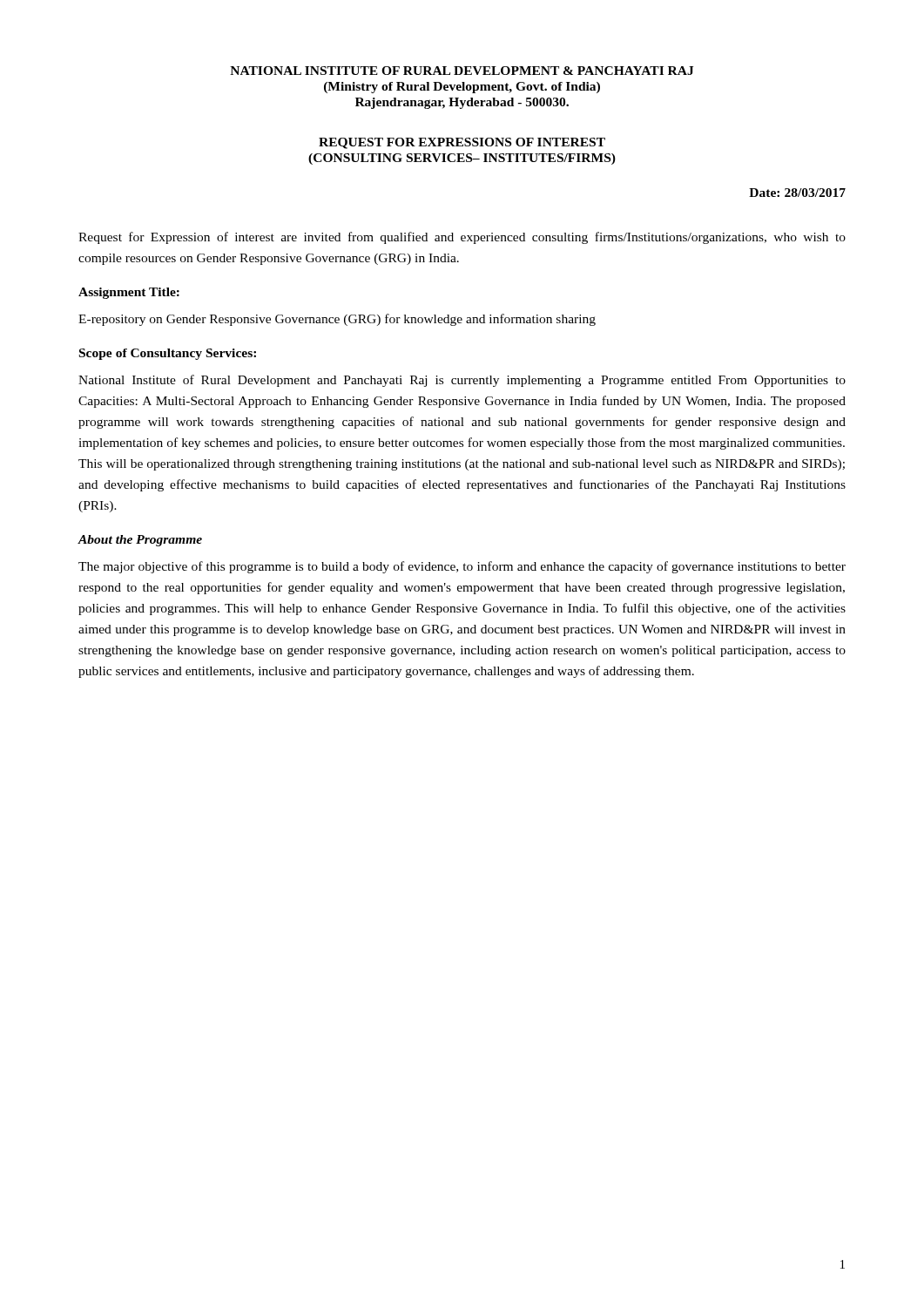This screenshot has height=1307, width=924.
Task: Click the section header that begins "REQUEST FOR EXPRESSIONS OF INTEREST (CONSULTING"
Action: tap(462, 150)
